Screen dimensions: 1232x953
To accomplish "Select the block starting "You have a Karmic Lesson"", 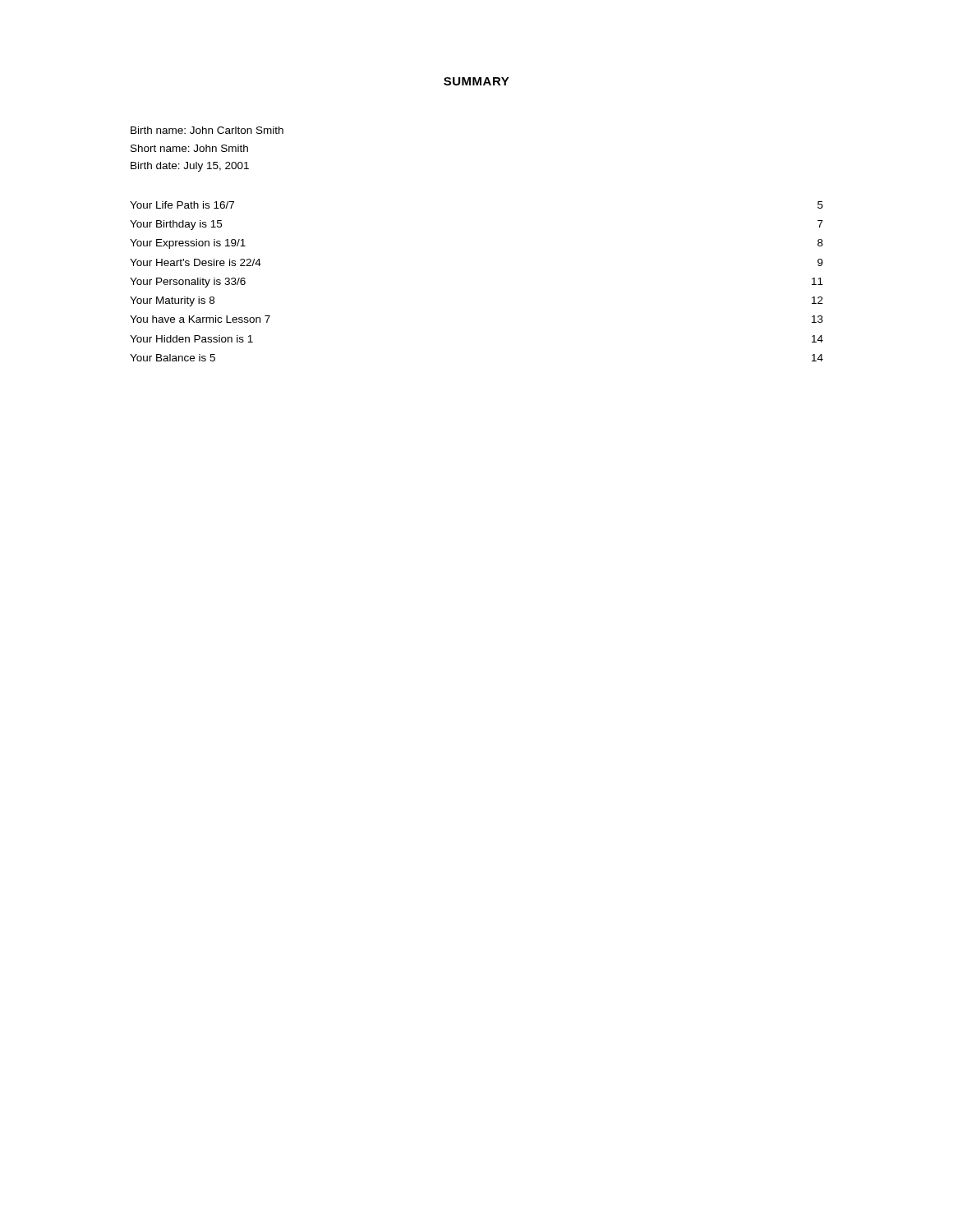I will pos(197,318).
